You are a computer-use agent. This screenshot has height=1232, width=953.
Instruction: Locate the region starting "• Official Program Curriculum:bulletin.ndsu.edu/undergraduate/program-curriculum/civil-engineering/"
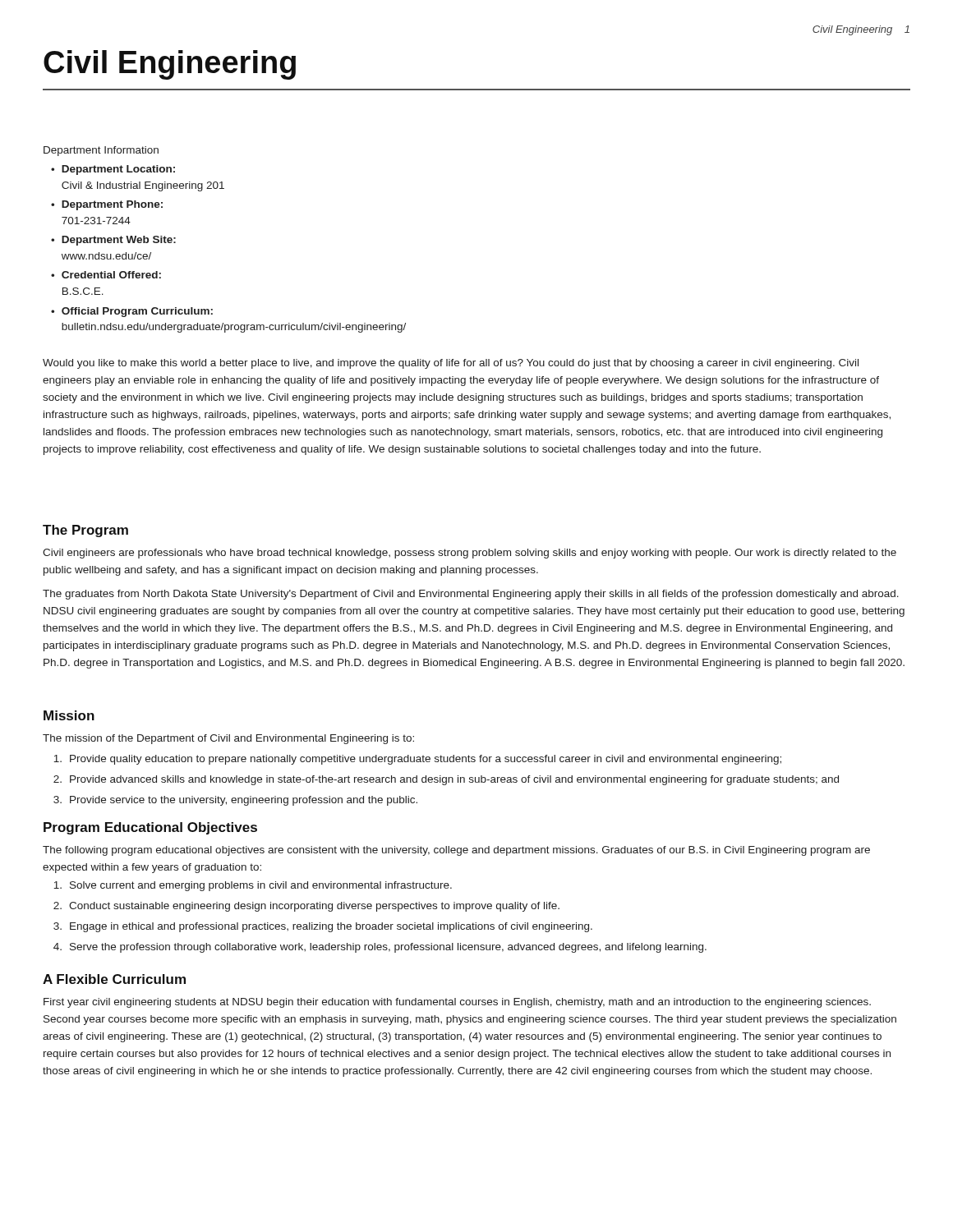point(228,319)
